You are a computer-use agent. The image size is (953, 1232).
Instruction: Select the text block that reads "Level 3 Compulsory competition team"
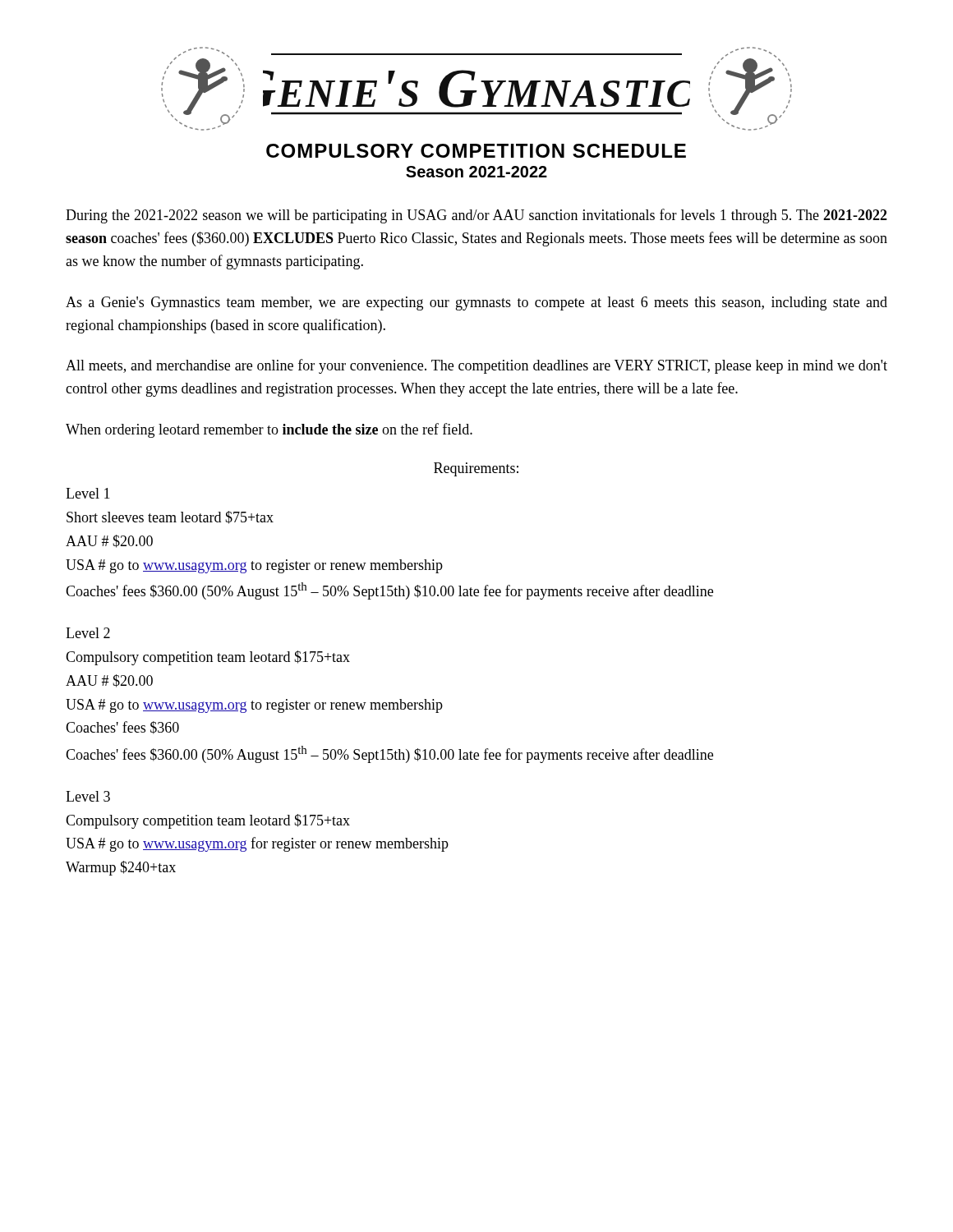257,832
